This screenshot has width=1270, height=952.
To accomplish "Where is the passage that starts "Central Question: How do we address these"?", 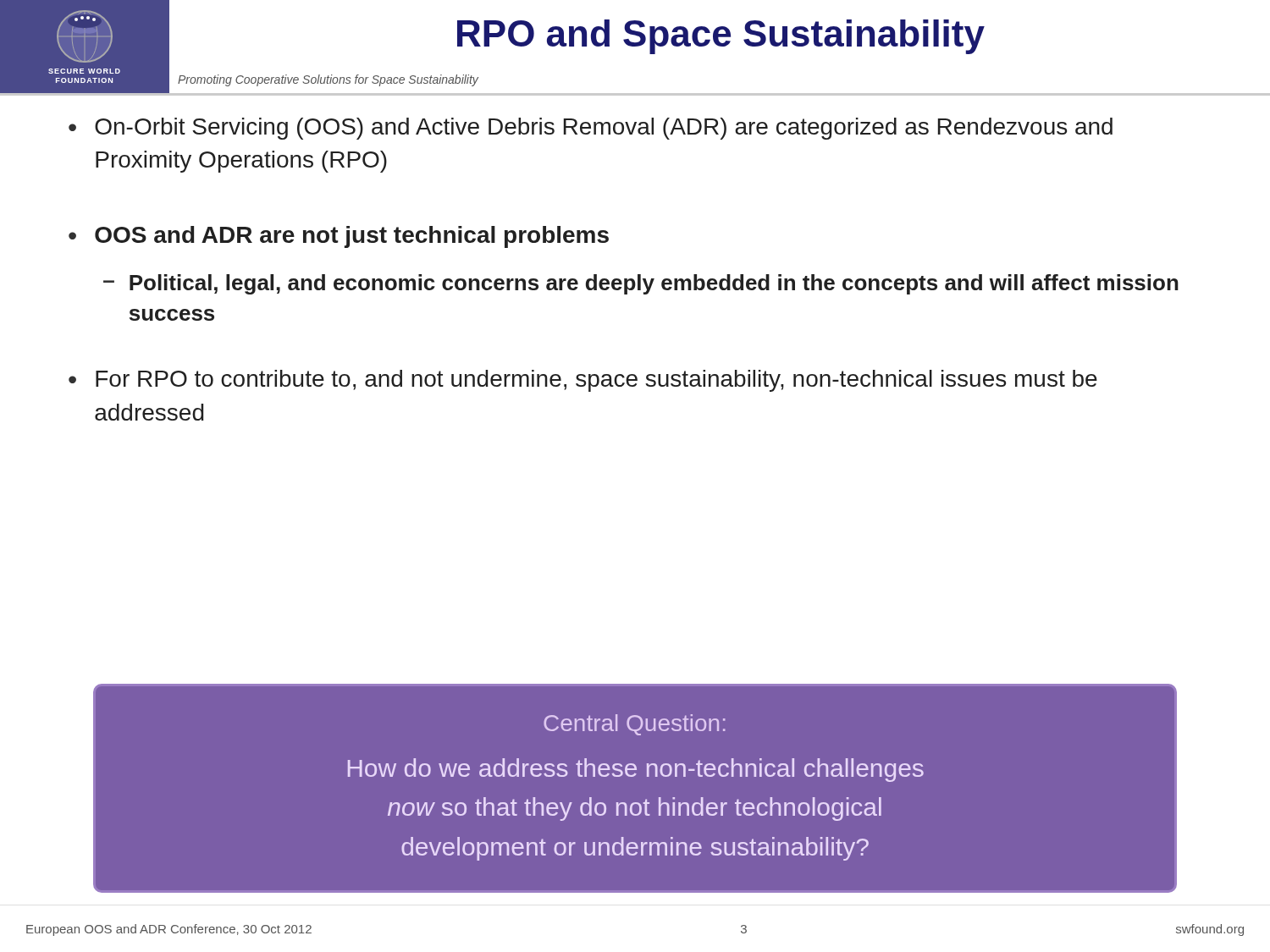I will 635,788.
